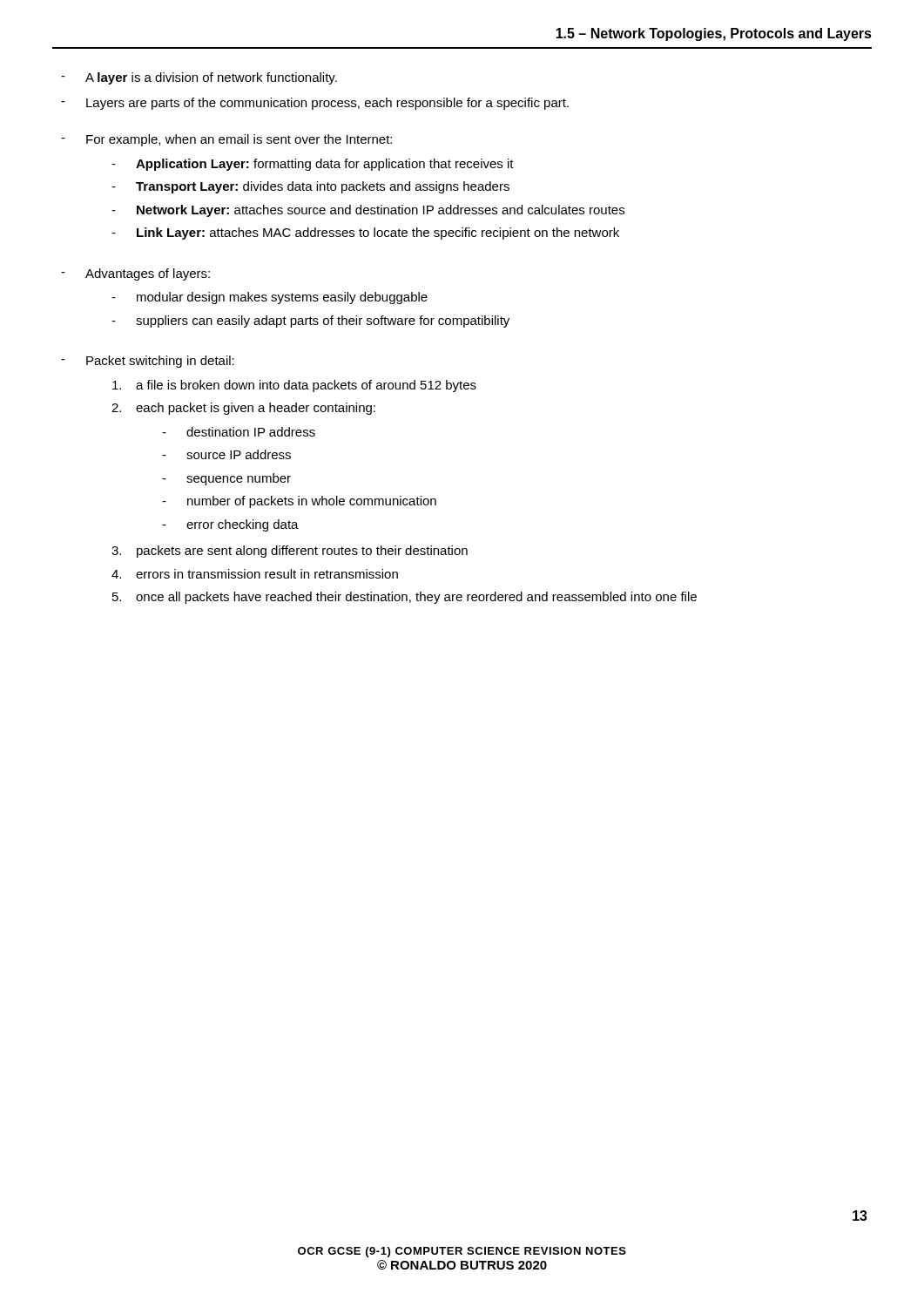Locate the list item containing "- For example, when an email is"
This screenshot has width=924, height=1307.
[466, 188]
